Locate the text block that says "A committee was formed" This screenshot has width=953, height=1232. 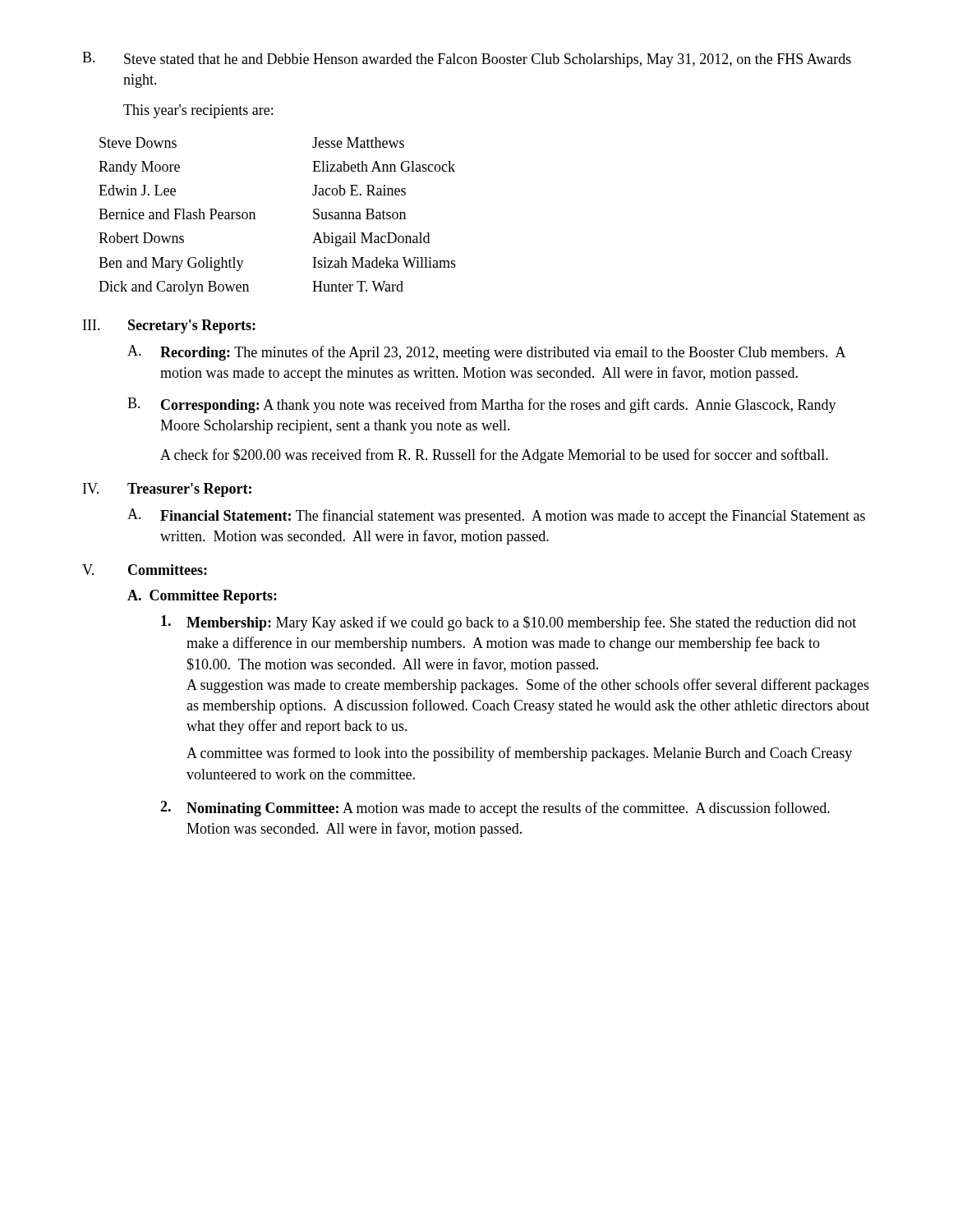(x=519, y=764)
